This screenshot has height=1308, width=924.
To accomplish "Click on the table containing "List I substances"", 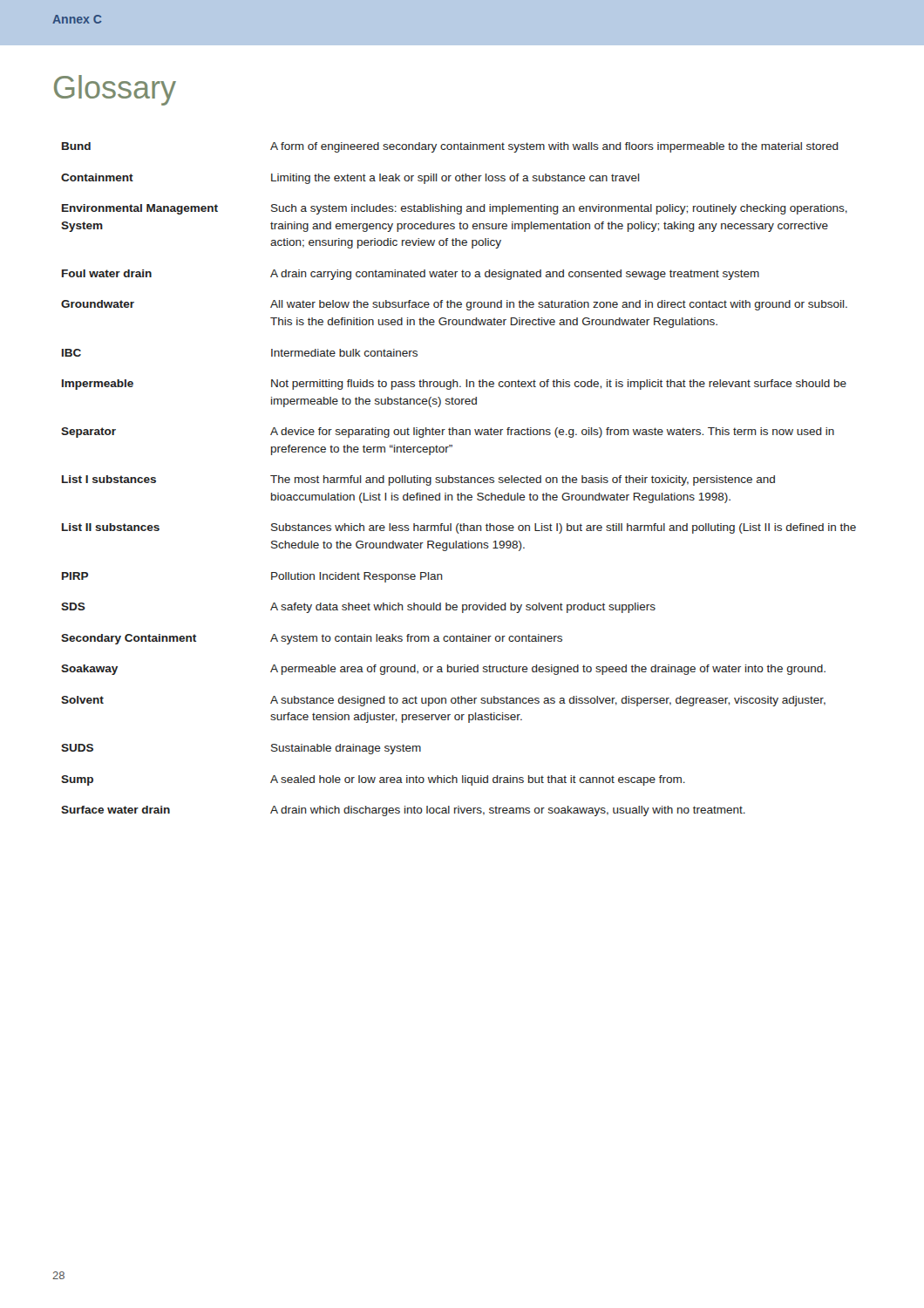I will point(462,478).
